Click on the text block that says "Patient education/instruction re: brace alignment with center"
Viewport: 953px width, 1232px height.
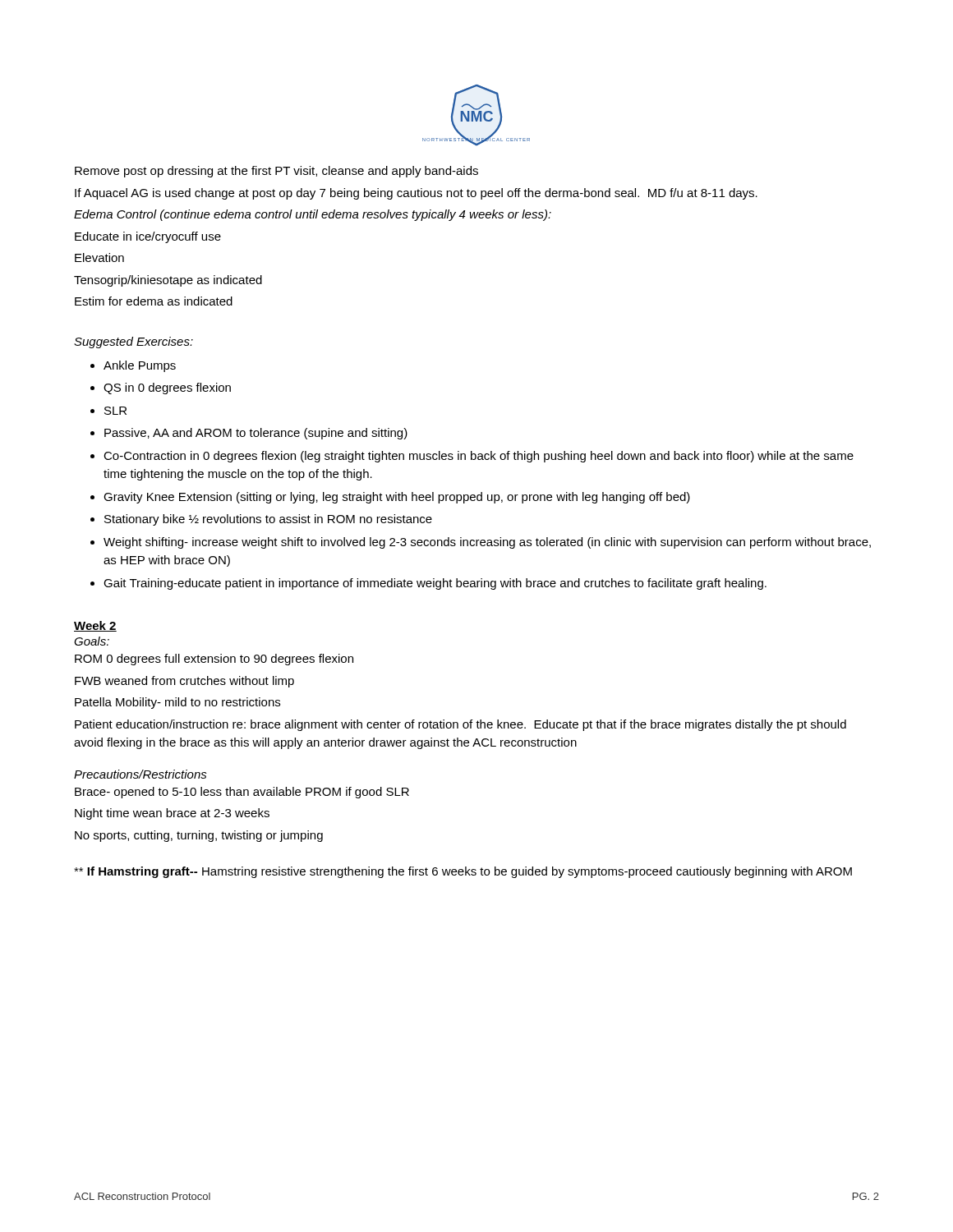click(x=460, y=733)
